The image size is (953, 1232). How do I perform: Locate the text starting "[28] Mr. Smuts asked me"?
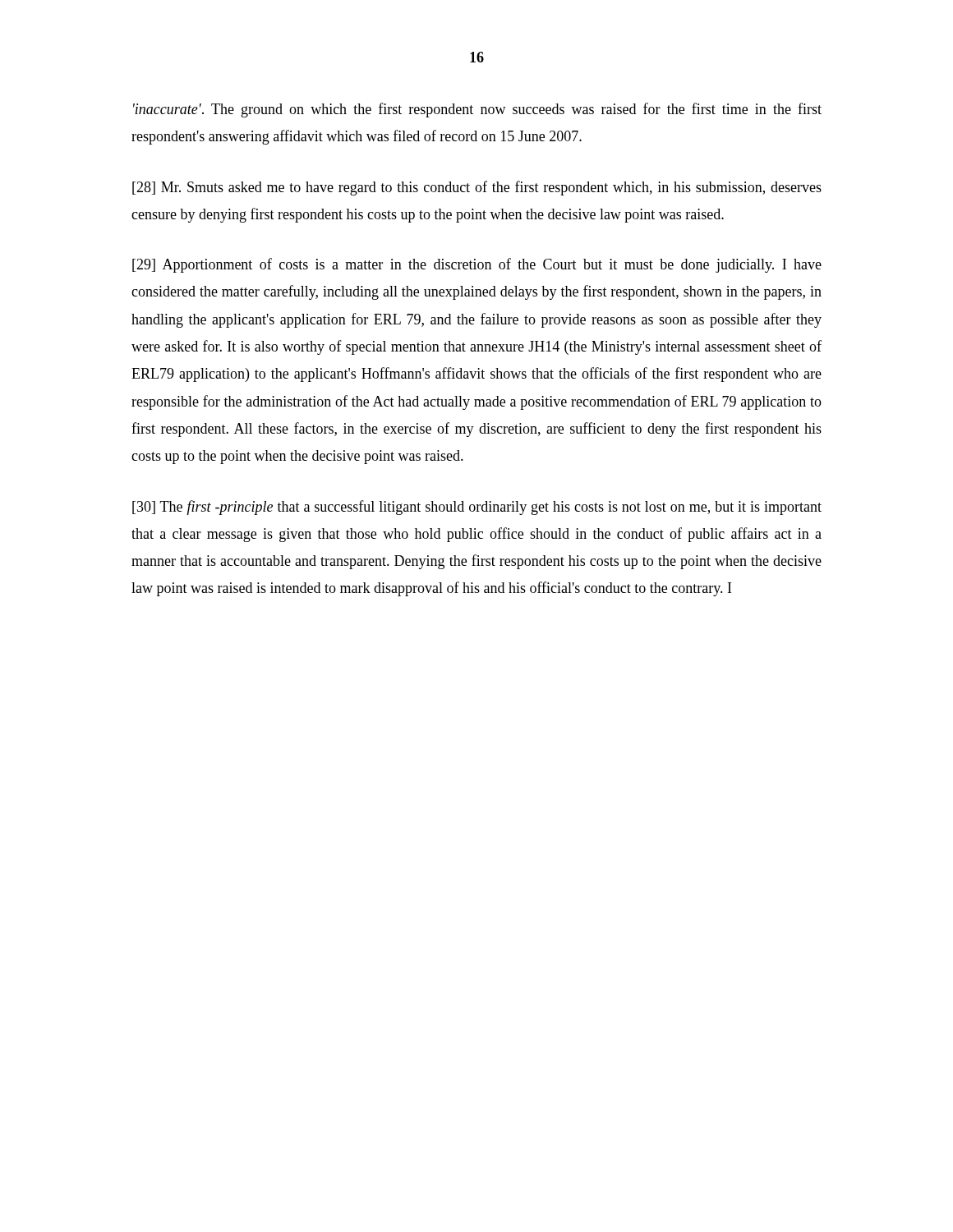pyautogui.click(x=476, y=201)
